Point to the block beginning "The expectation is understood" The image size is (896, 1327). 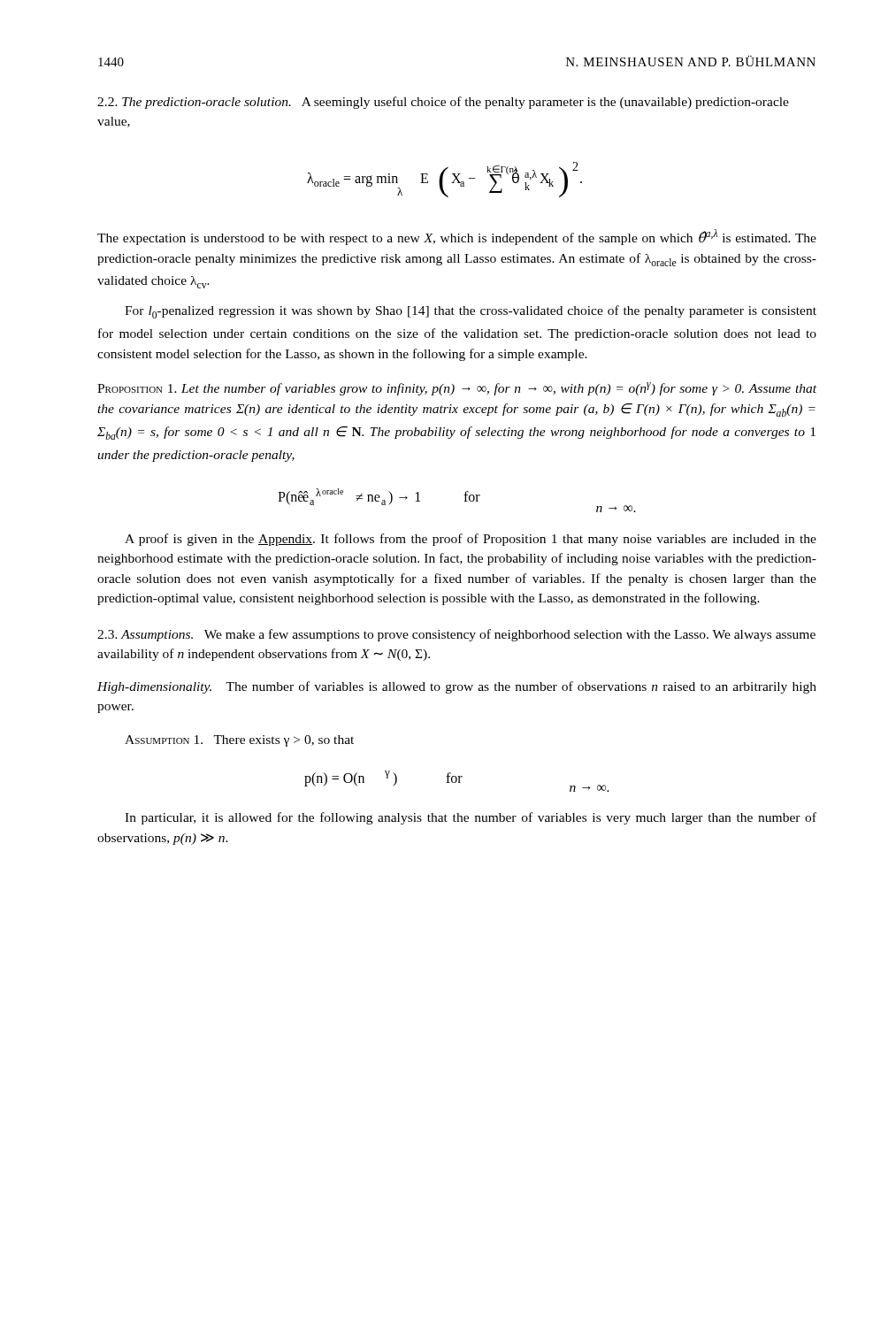tap(457, 296)
